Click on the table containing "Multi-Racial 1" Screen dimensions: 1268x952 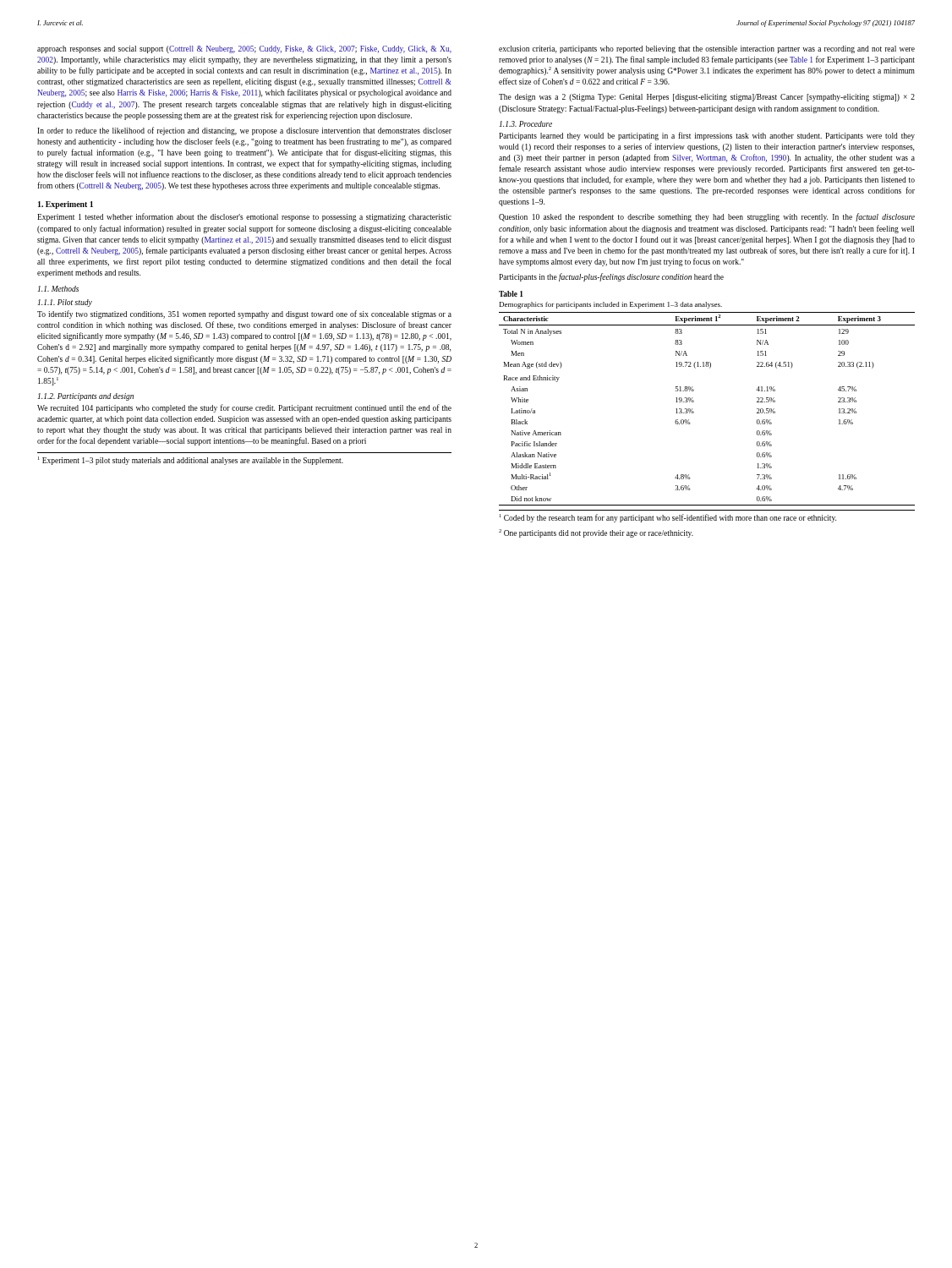tap(707, 415)
